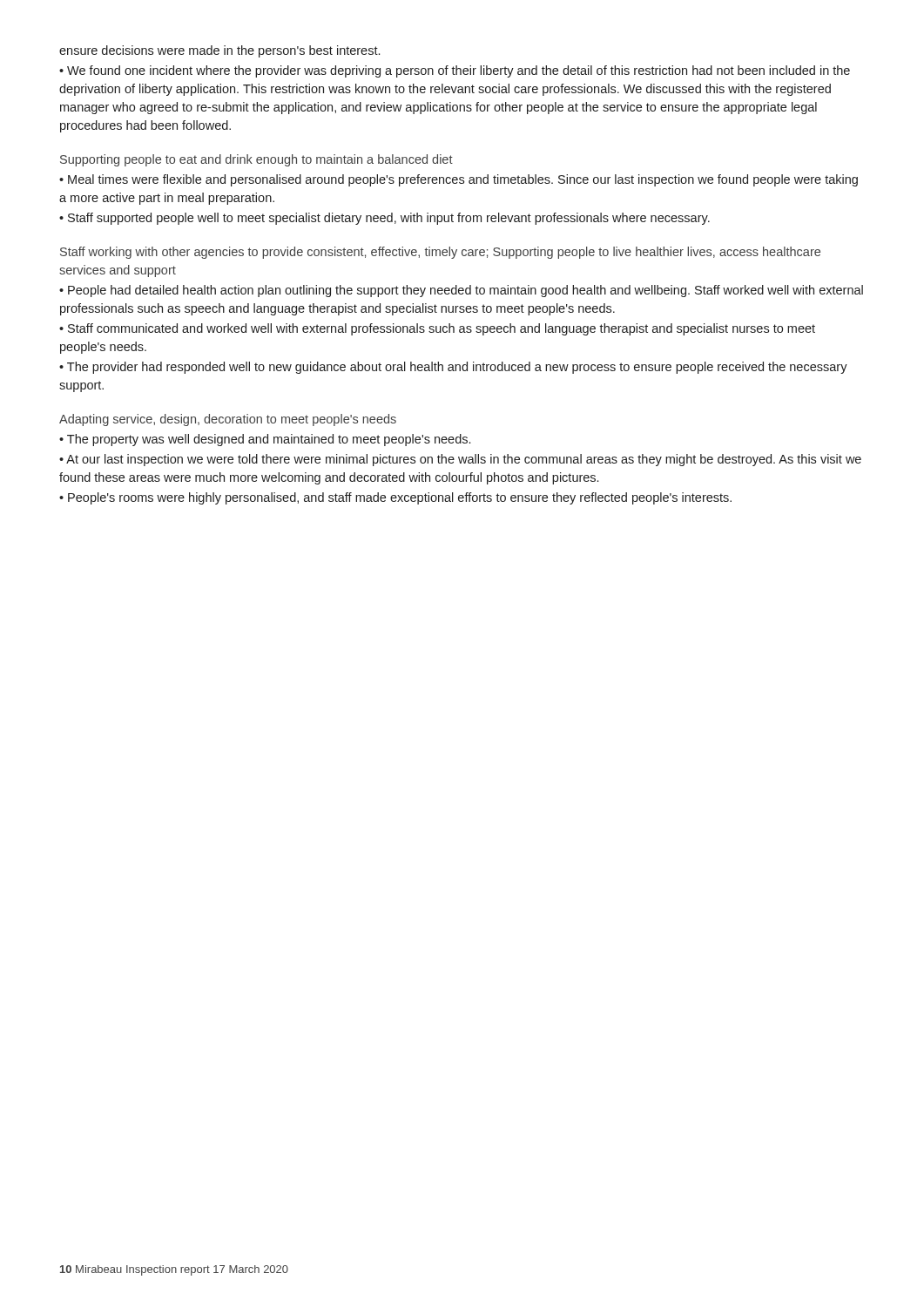Viewport: 924px width, 1307px height.
Task: Select the text starting "• People had"
Action: coord(461,299)
